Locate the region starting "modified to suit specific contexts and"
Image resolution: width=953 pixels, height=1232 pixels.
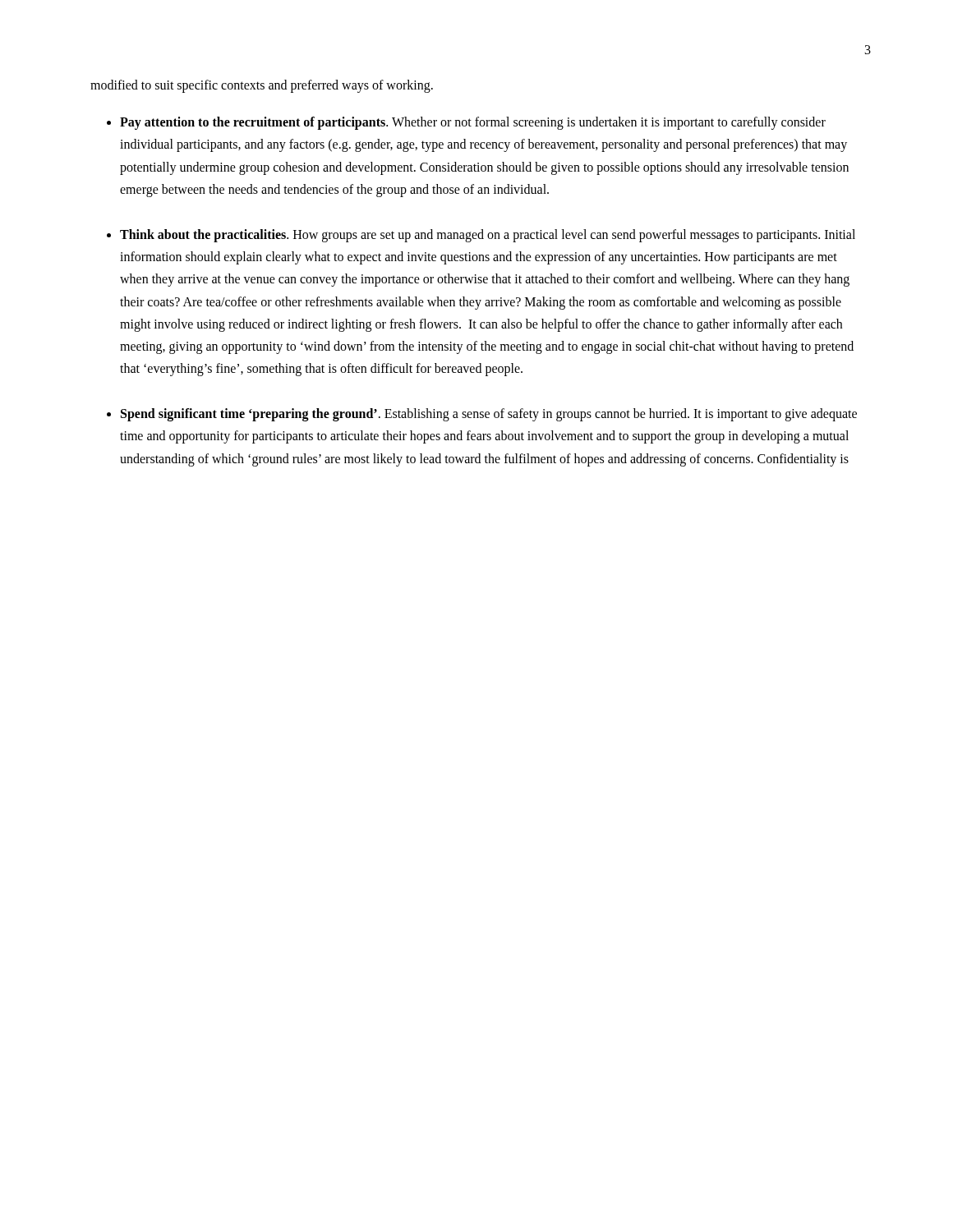262,85
